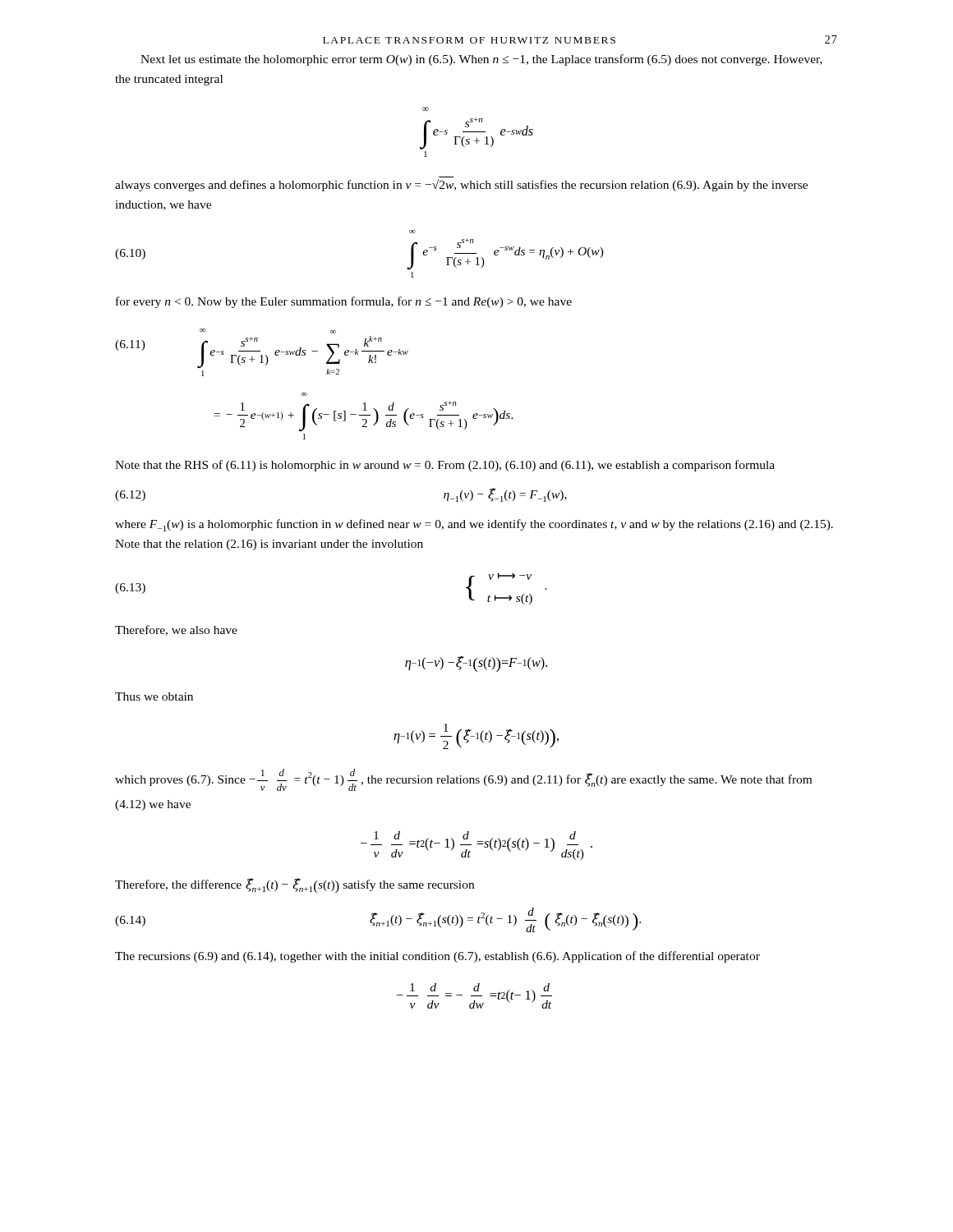This screenshot has width=953, height=1232.
Task: Navigate to the text starting "Therefore, the difference"
Action: coord(476,884)
